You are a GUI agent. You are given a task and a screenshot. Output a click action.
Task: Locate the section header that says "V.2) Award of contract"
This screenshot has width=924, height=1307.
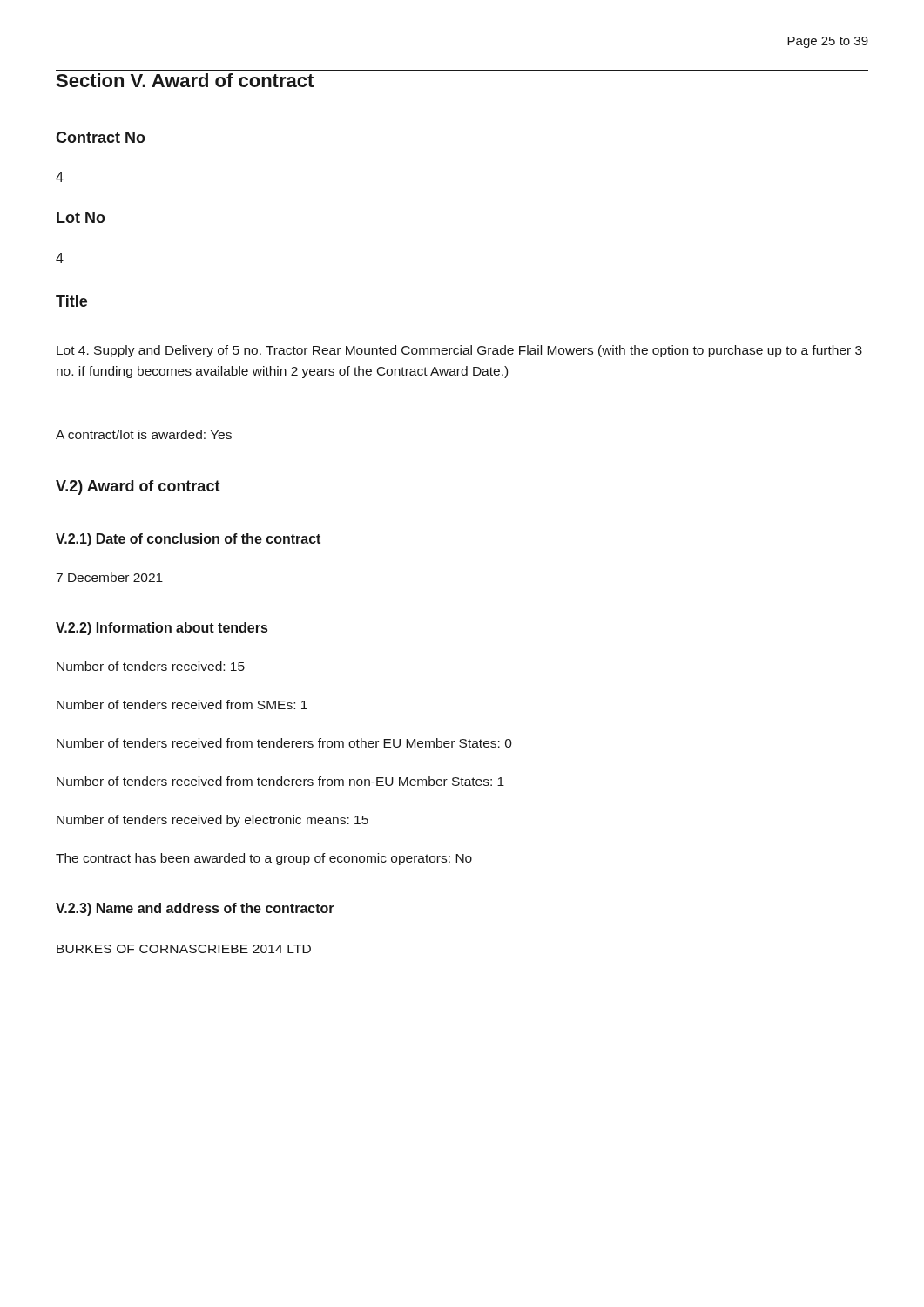[x=138, y=486]
